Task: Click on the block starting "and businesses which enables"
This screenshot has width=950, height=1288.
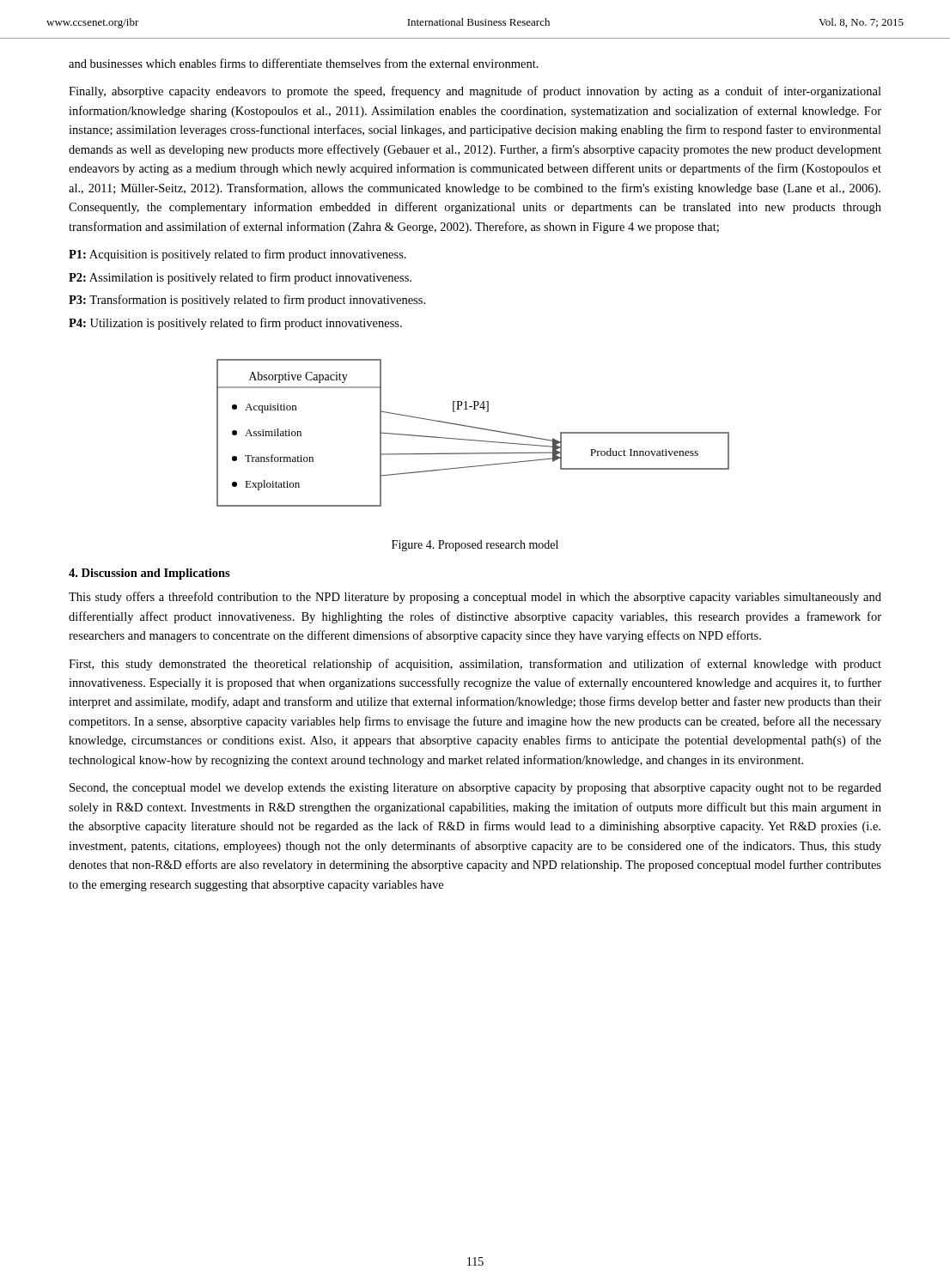Action: (x=475, y=64)
